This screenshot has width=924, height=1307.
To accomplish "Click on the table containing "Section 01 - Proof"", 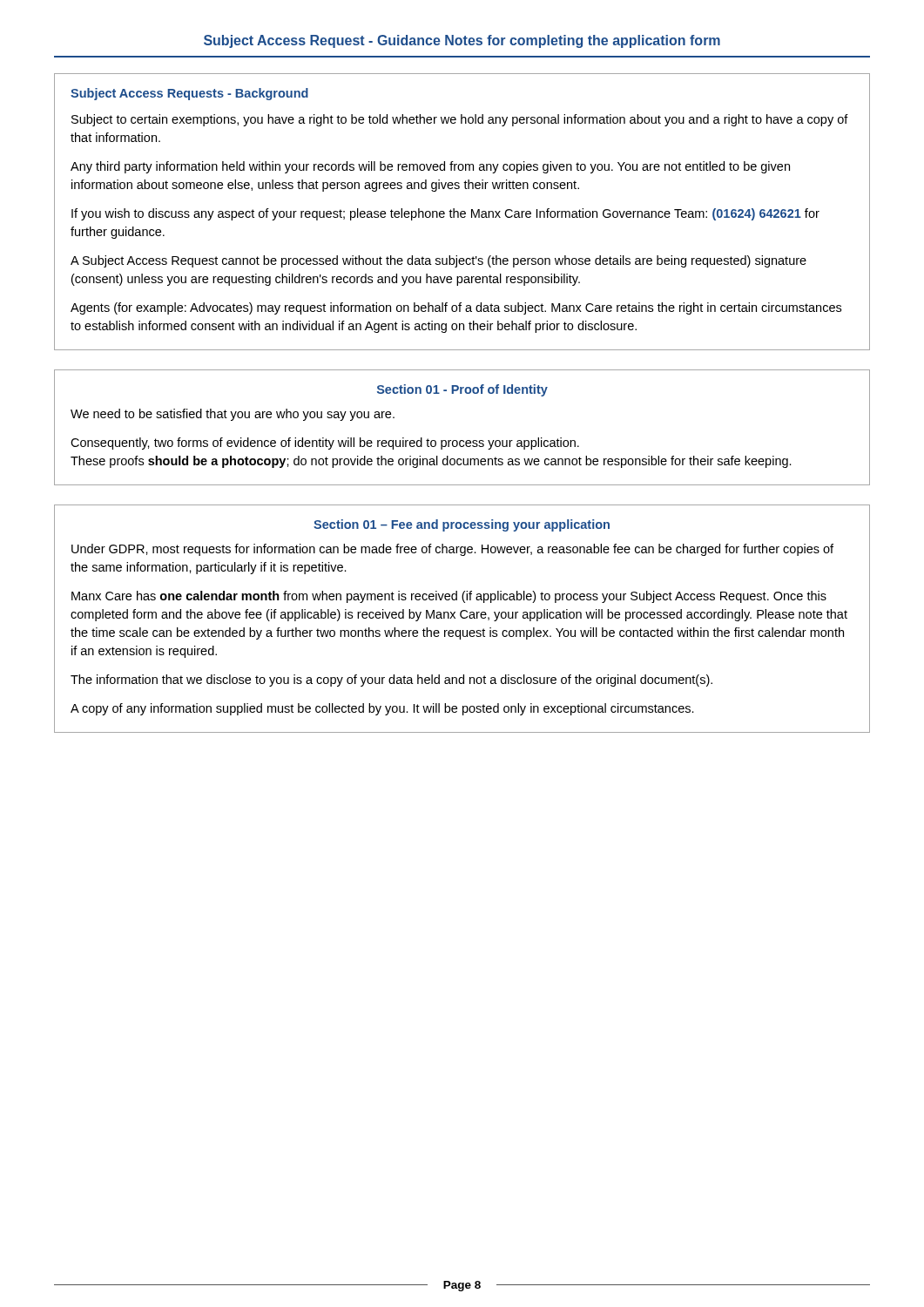I will [462, 428].
